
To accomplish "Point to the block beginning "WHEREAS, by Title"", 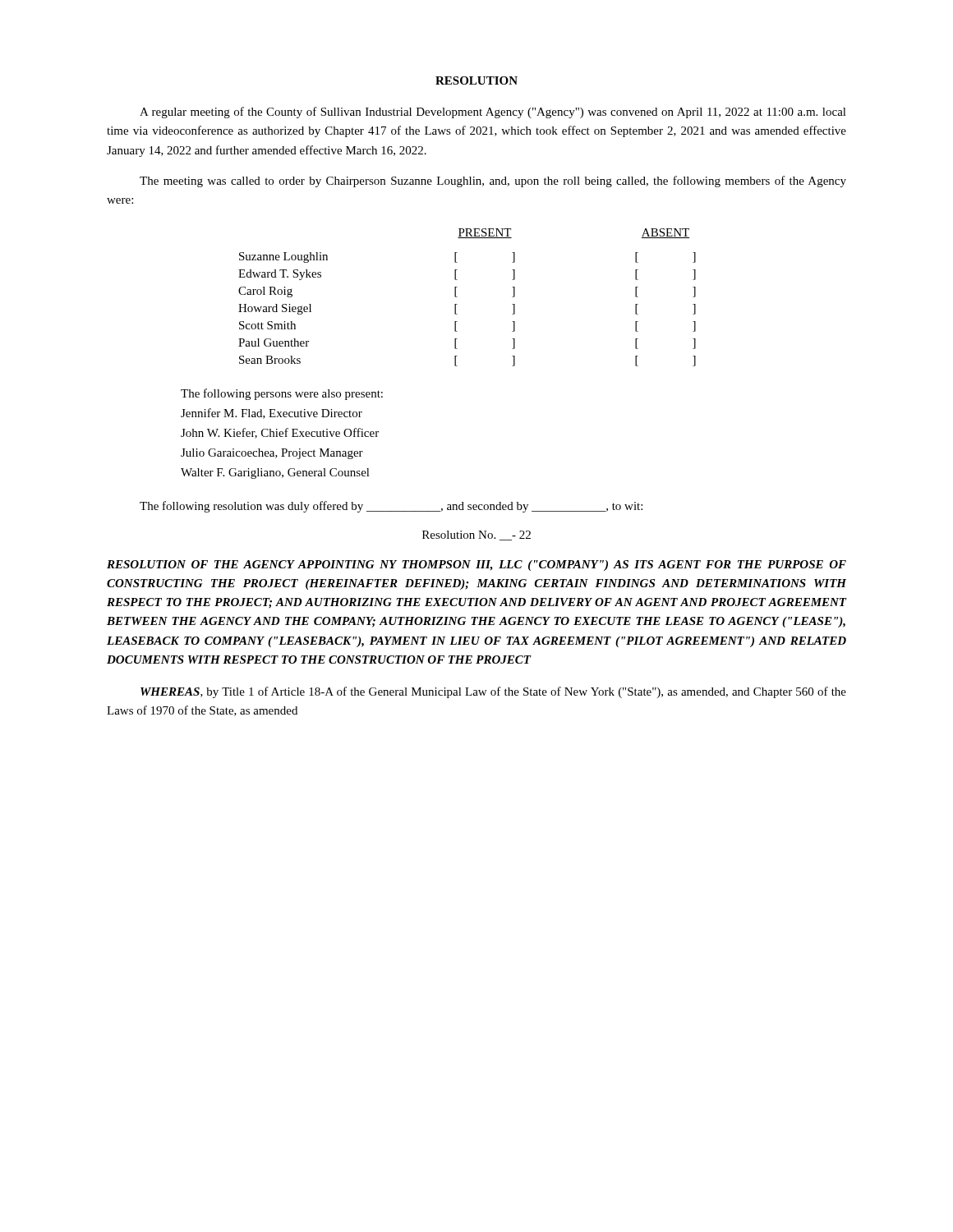I will 476,701.
